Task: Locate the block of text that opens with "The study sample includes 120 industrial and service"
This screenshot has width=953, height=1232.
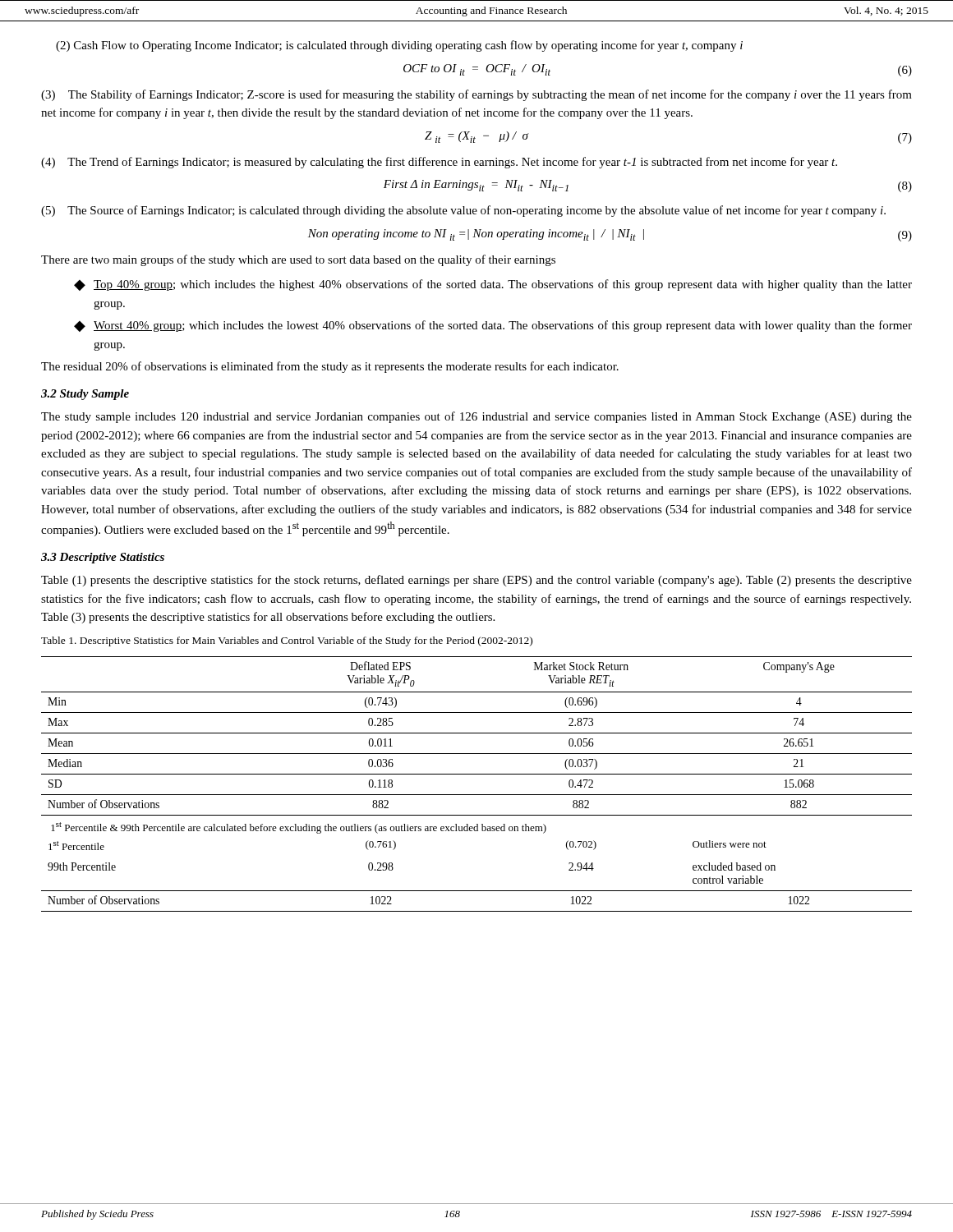Action: point(476,473)
